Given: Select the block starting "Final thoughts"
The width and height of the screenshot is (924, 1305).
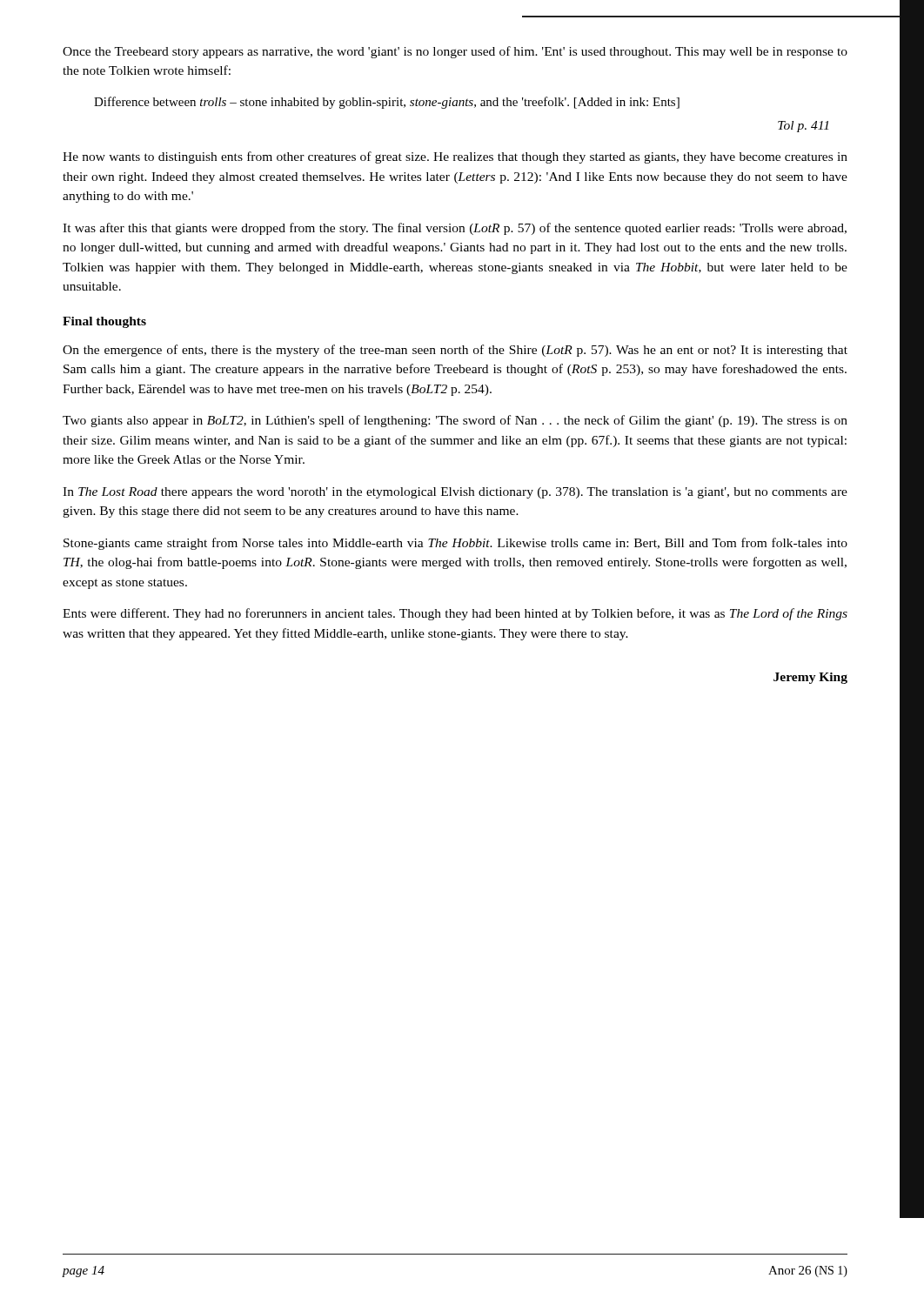Looking at the screenshot, I should click(x=104, y=321).
